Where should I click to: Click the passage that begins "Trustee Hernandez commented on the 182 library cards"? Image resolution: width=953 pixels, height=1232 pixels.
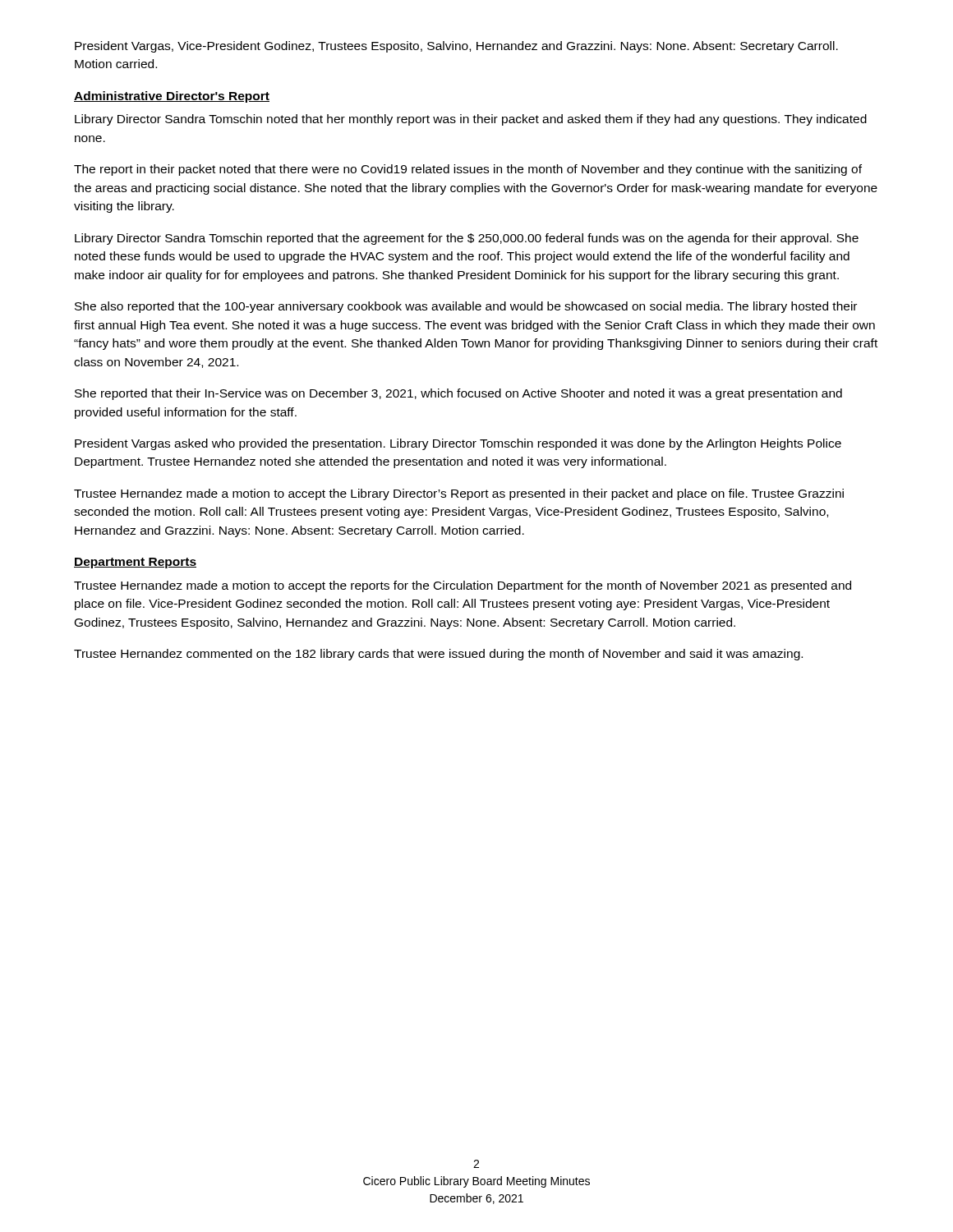439,654
